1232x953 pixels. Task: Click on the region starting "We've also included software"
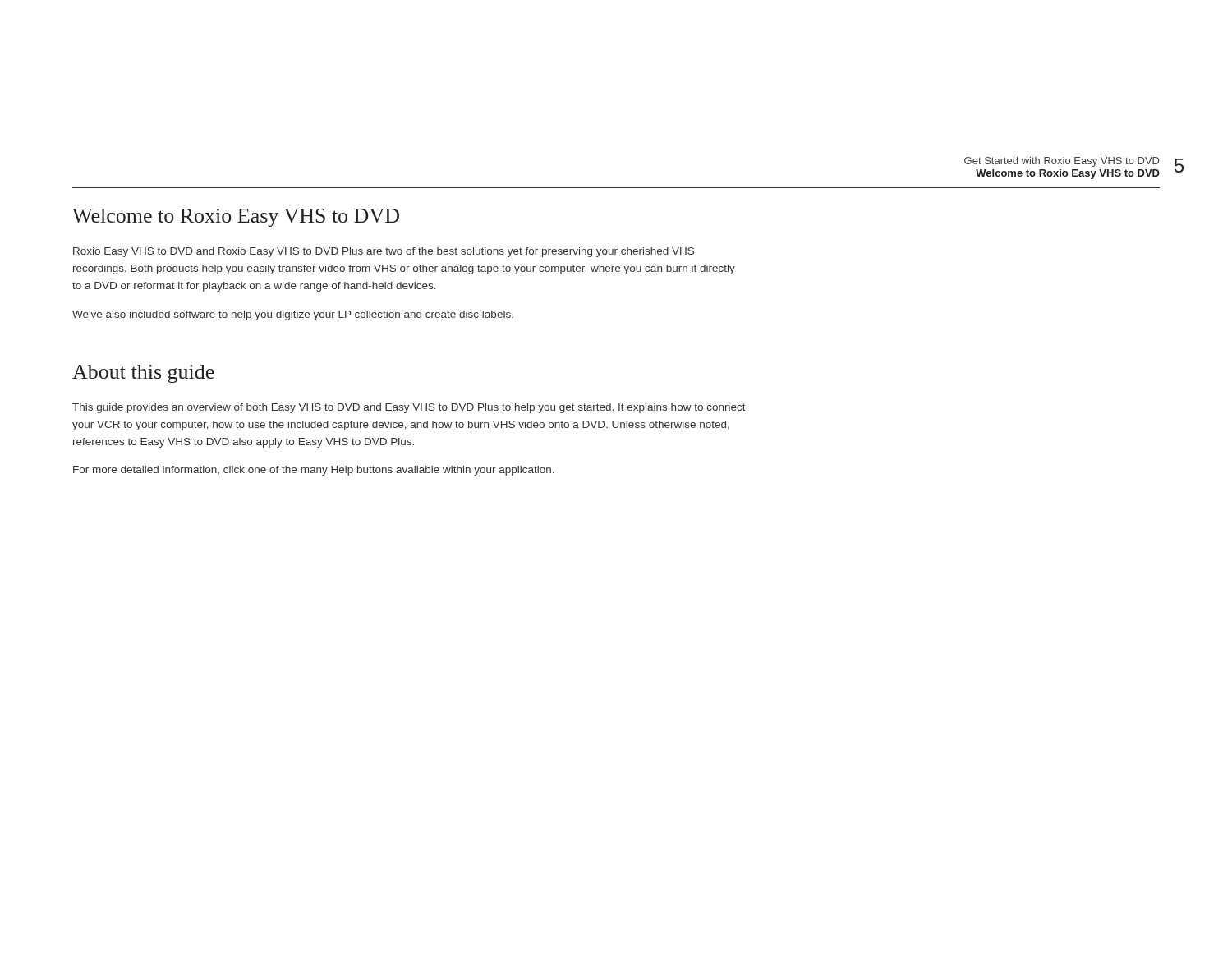[409, 315]
